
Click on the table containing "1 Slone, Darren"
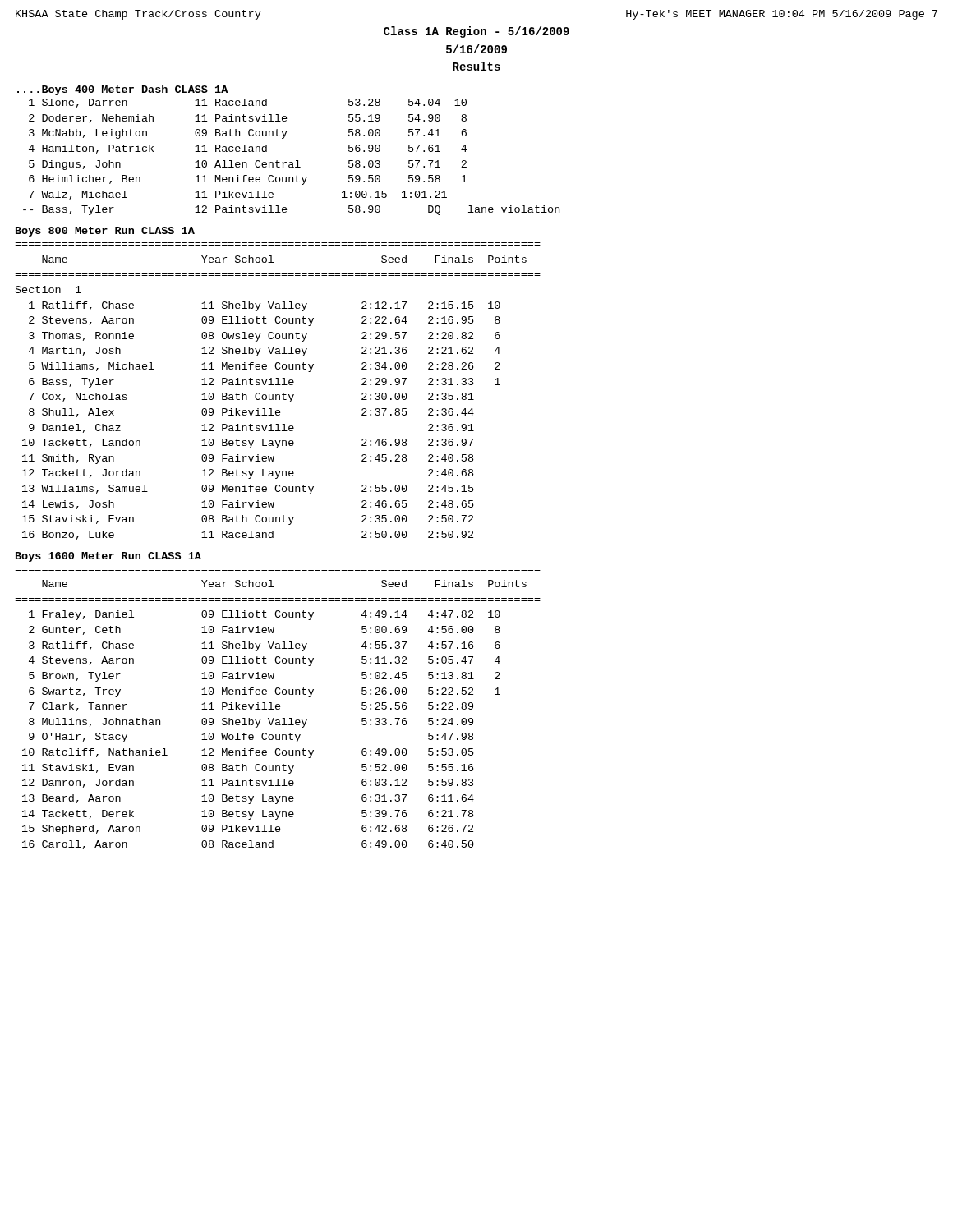476,157
